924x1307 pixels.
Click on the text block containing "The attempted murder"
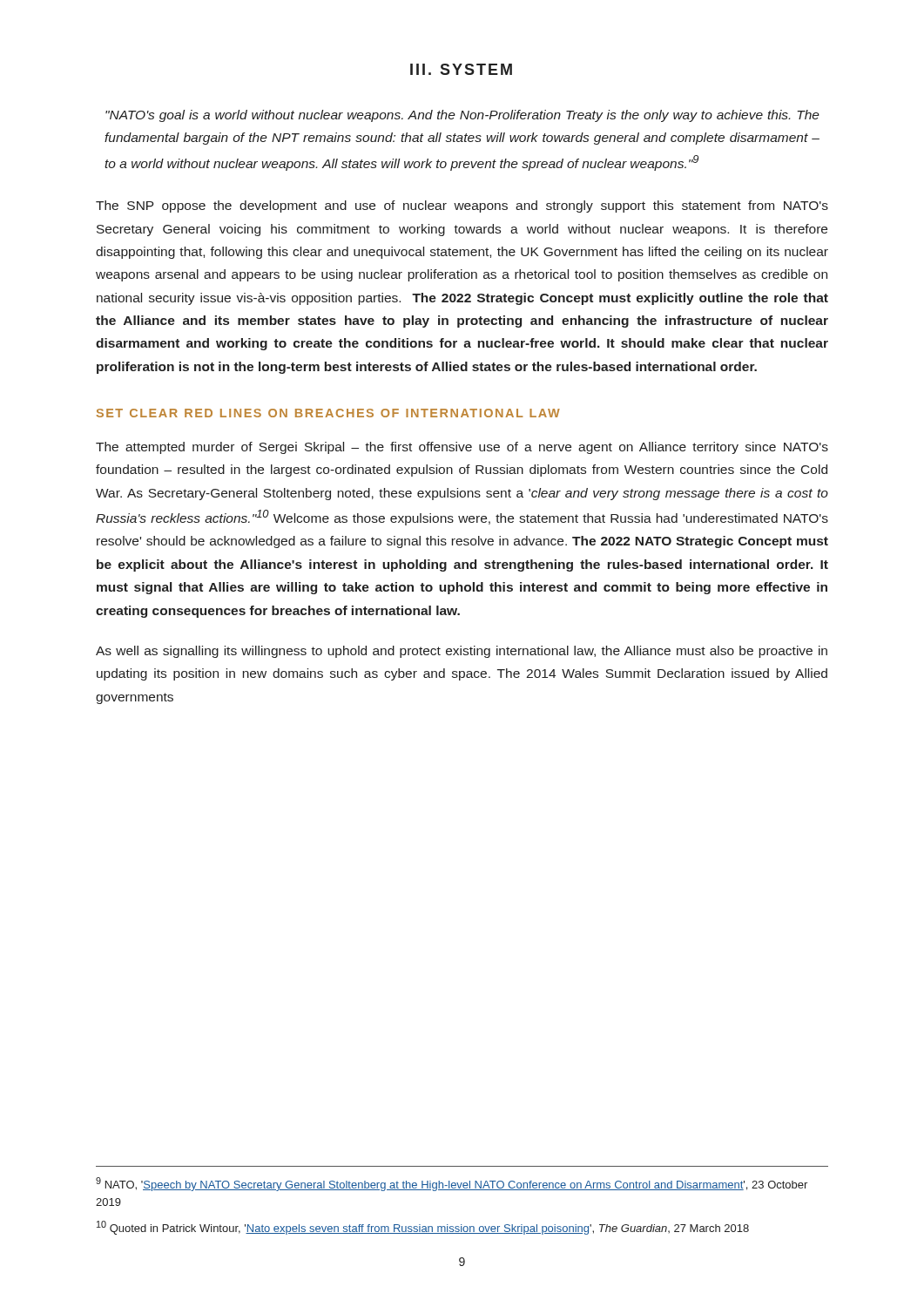click(x=462, y=528)
